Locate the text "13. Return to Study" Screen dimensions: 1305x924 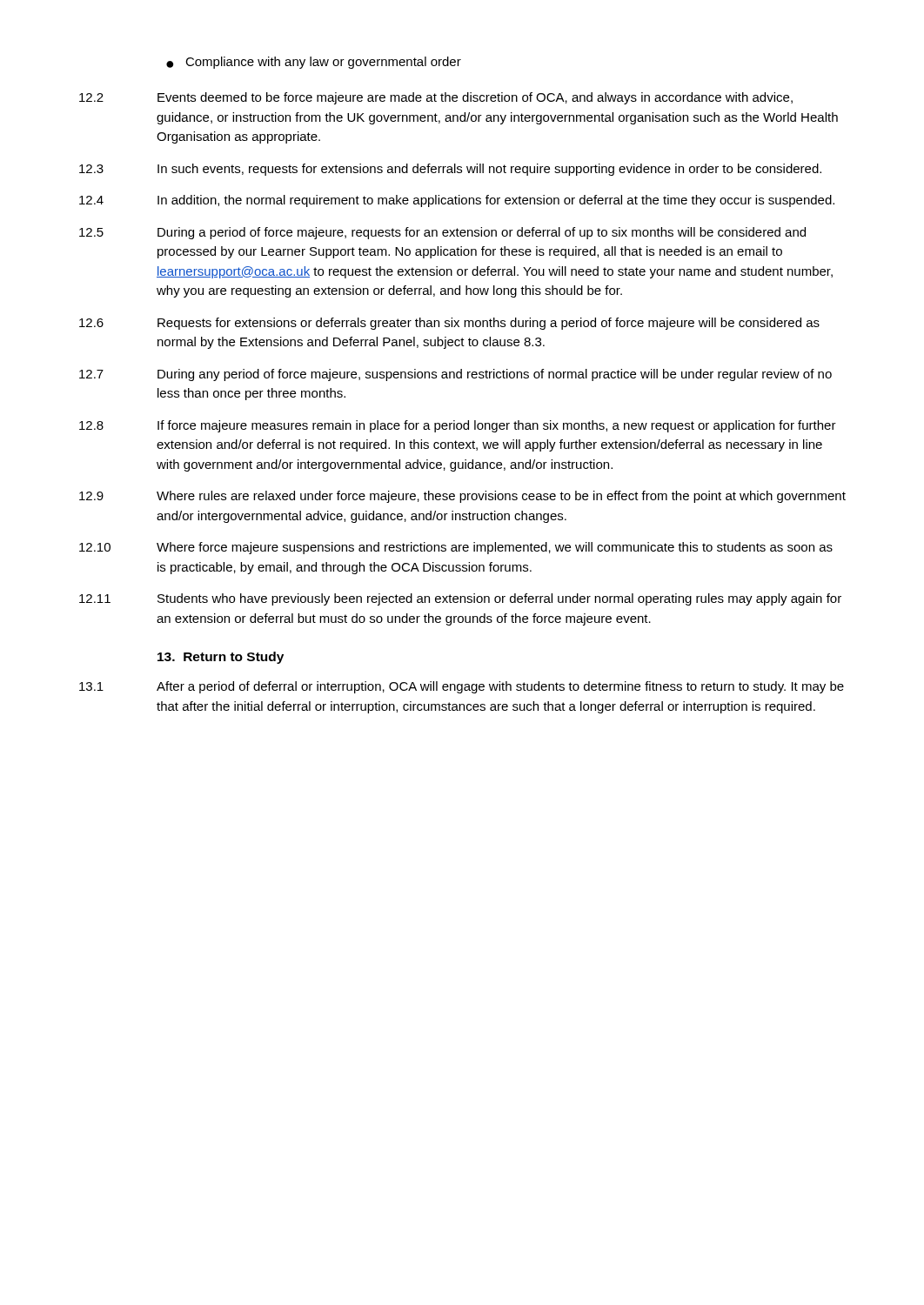pyautogui.click(x=220, y=657)
